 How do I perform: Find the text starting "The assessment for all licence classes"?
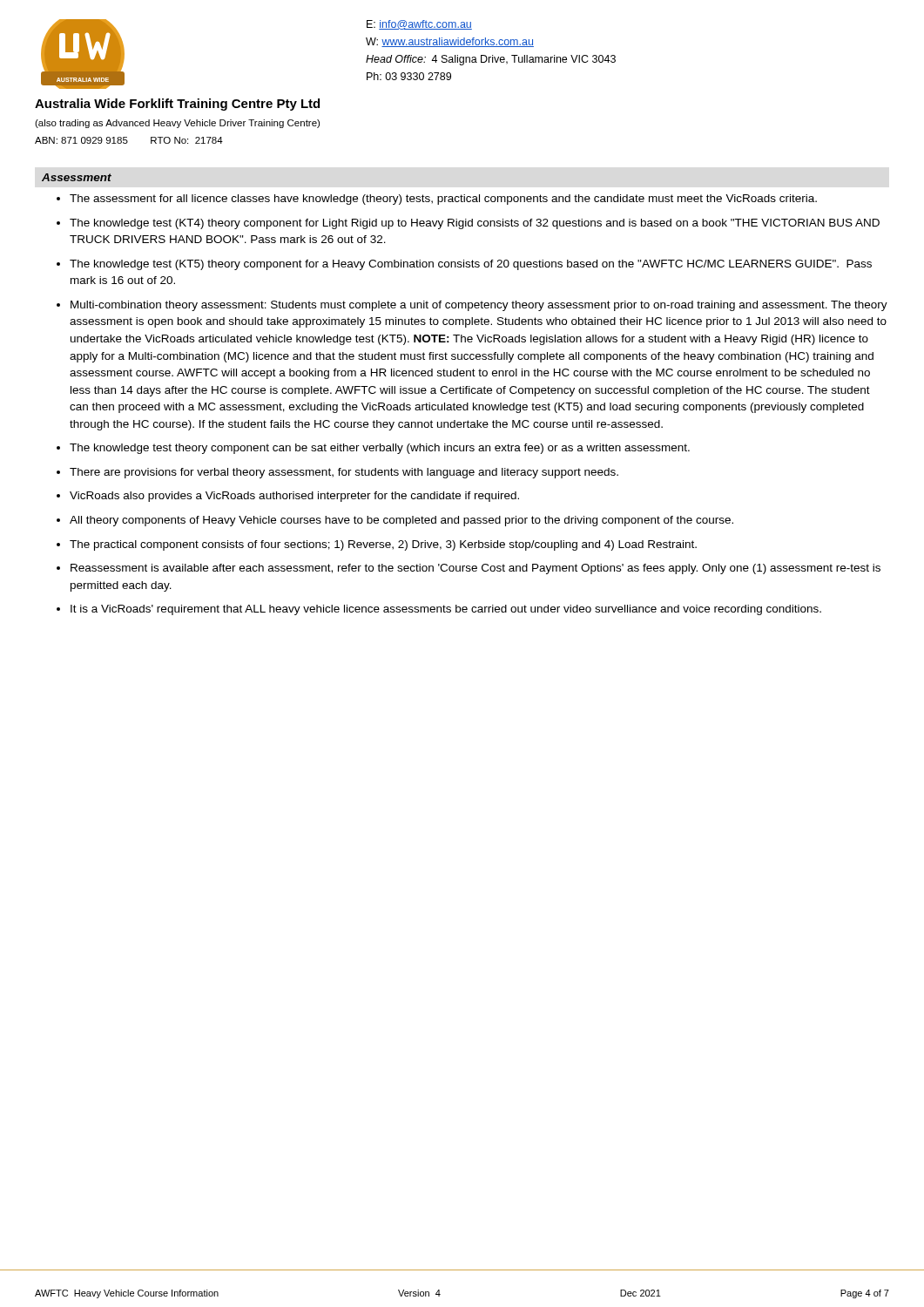click(x=444, y=198)
